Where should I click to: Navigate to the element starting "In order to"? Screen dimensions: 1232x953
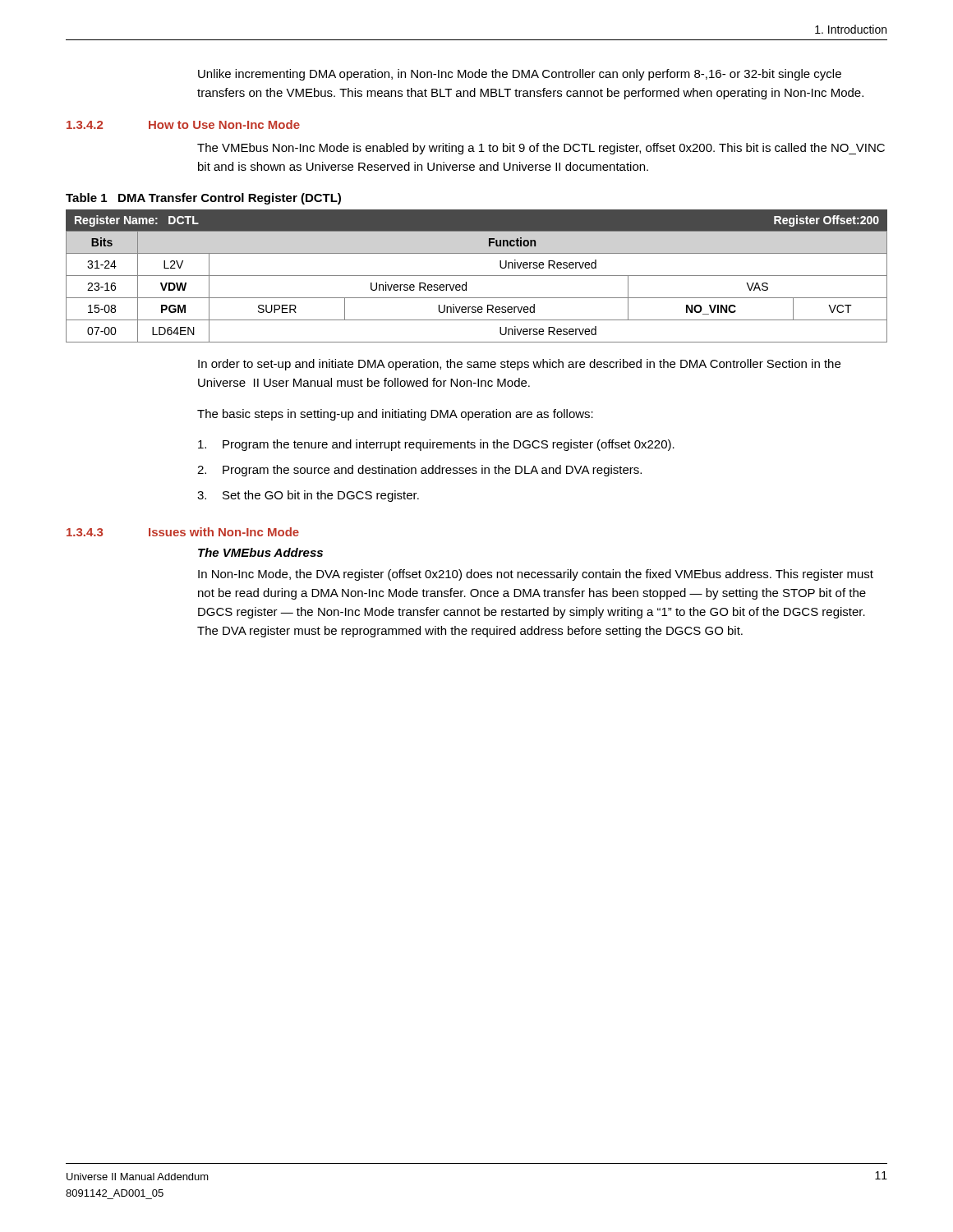point(519,373)
